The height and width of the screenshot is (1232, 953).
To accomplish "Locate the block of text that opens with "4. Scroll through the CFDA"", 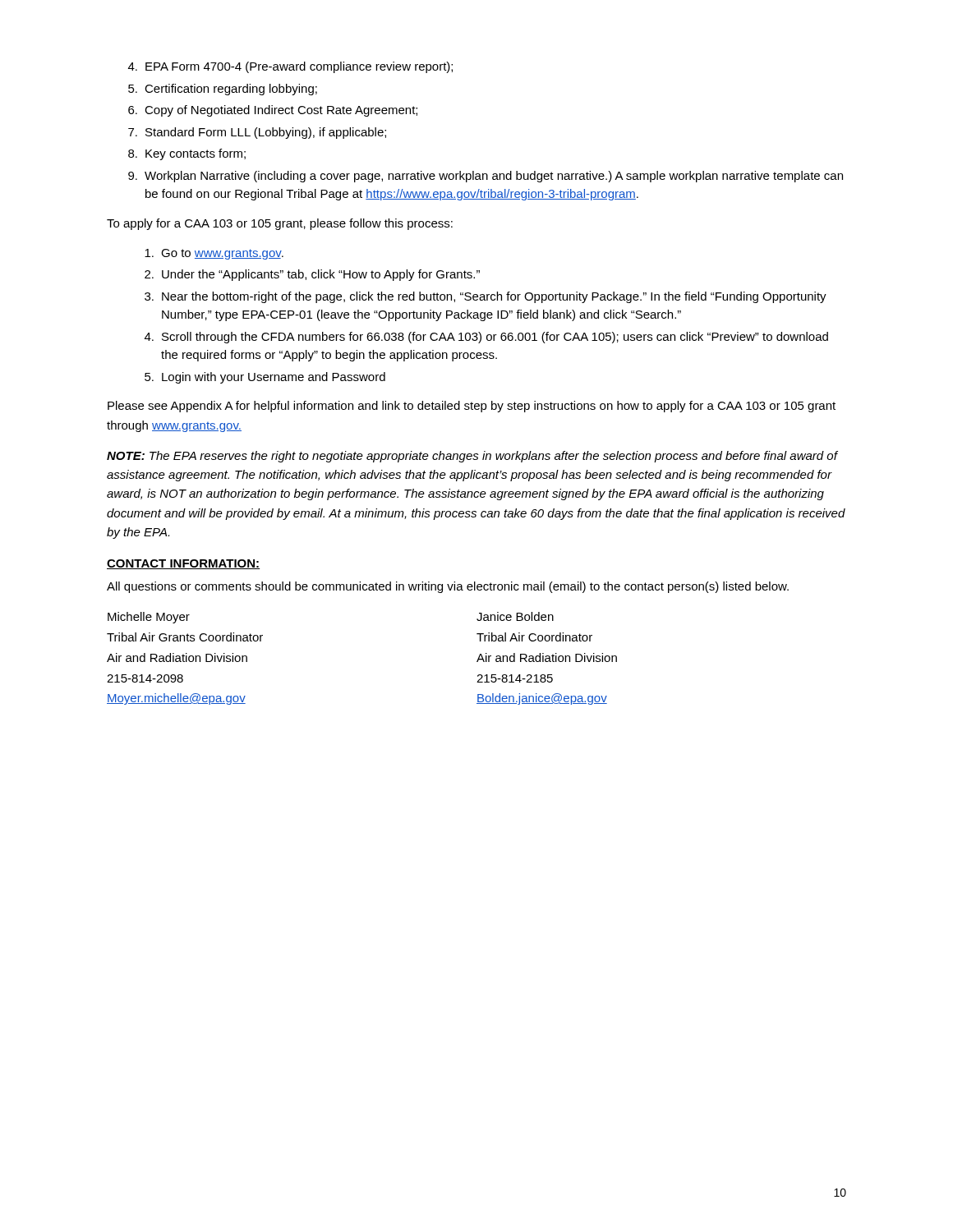I will tap(485, 346).
